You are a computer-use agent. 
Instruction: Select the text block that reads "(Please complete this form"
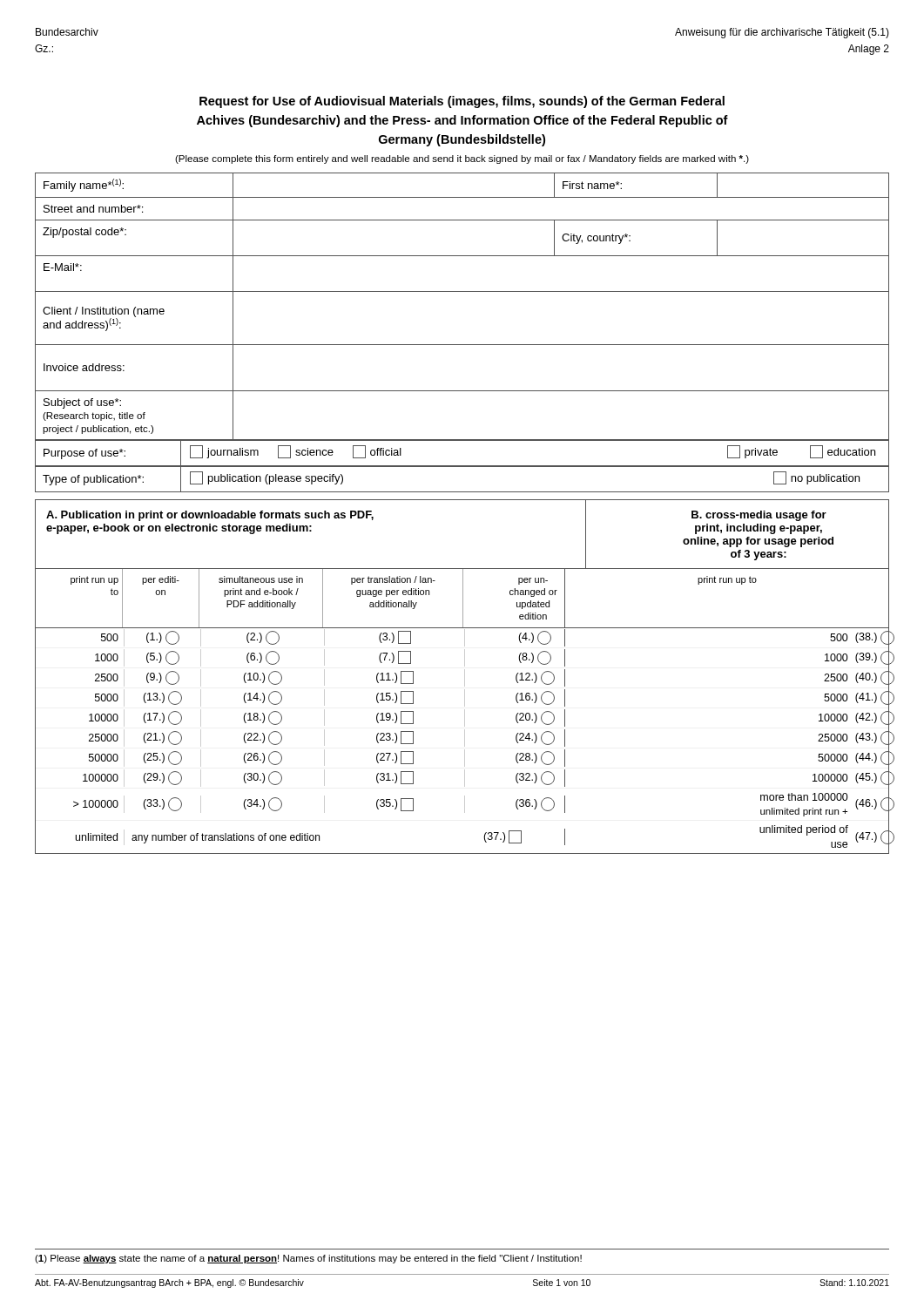coord(462,159)
